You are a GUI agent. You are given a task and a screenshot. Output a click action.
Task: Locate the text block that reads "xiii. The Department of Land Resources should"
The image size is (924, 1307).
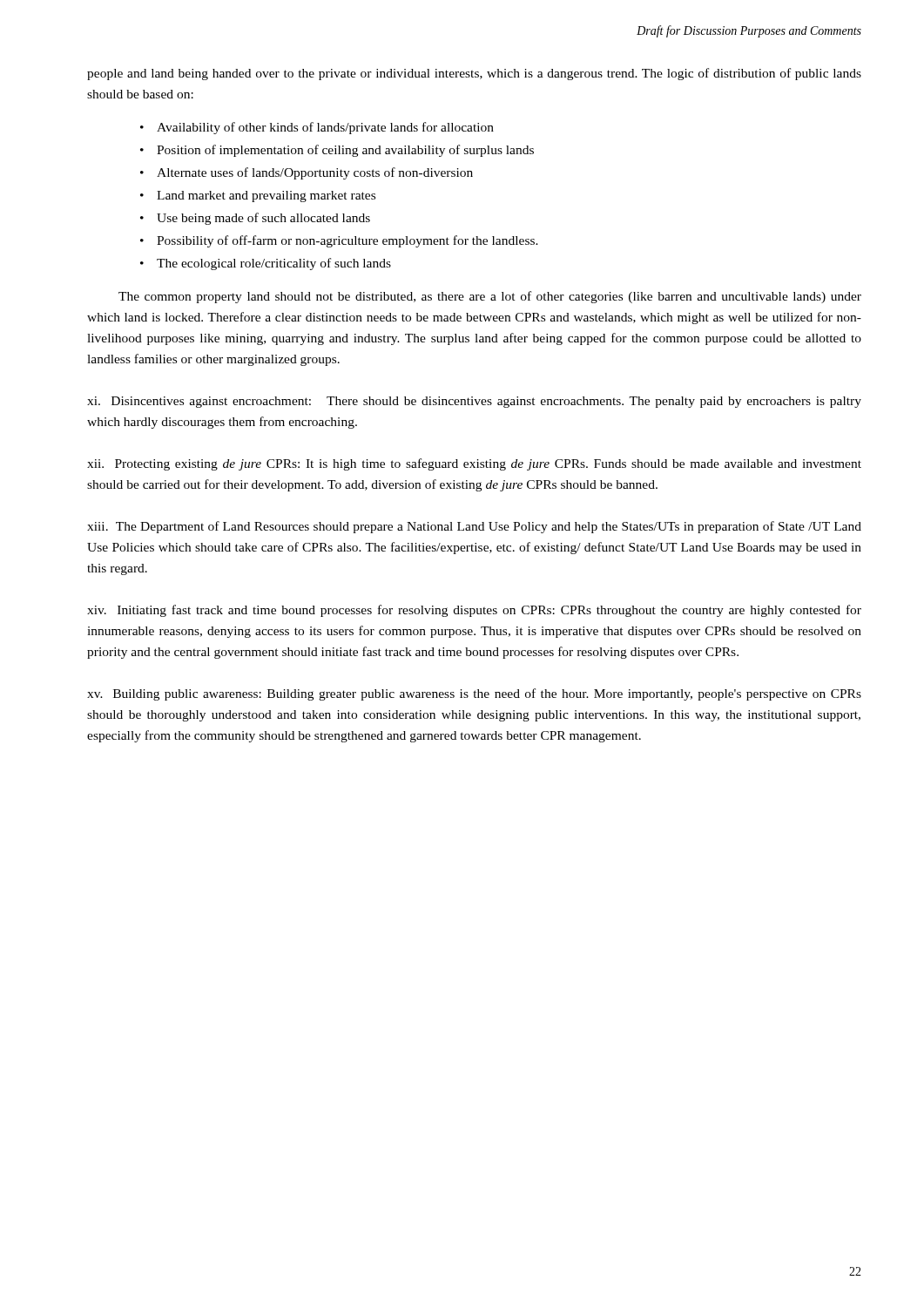click(x=474, y=547)
